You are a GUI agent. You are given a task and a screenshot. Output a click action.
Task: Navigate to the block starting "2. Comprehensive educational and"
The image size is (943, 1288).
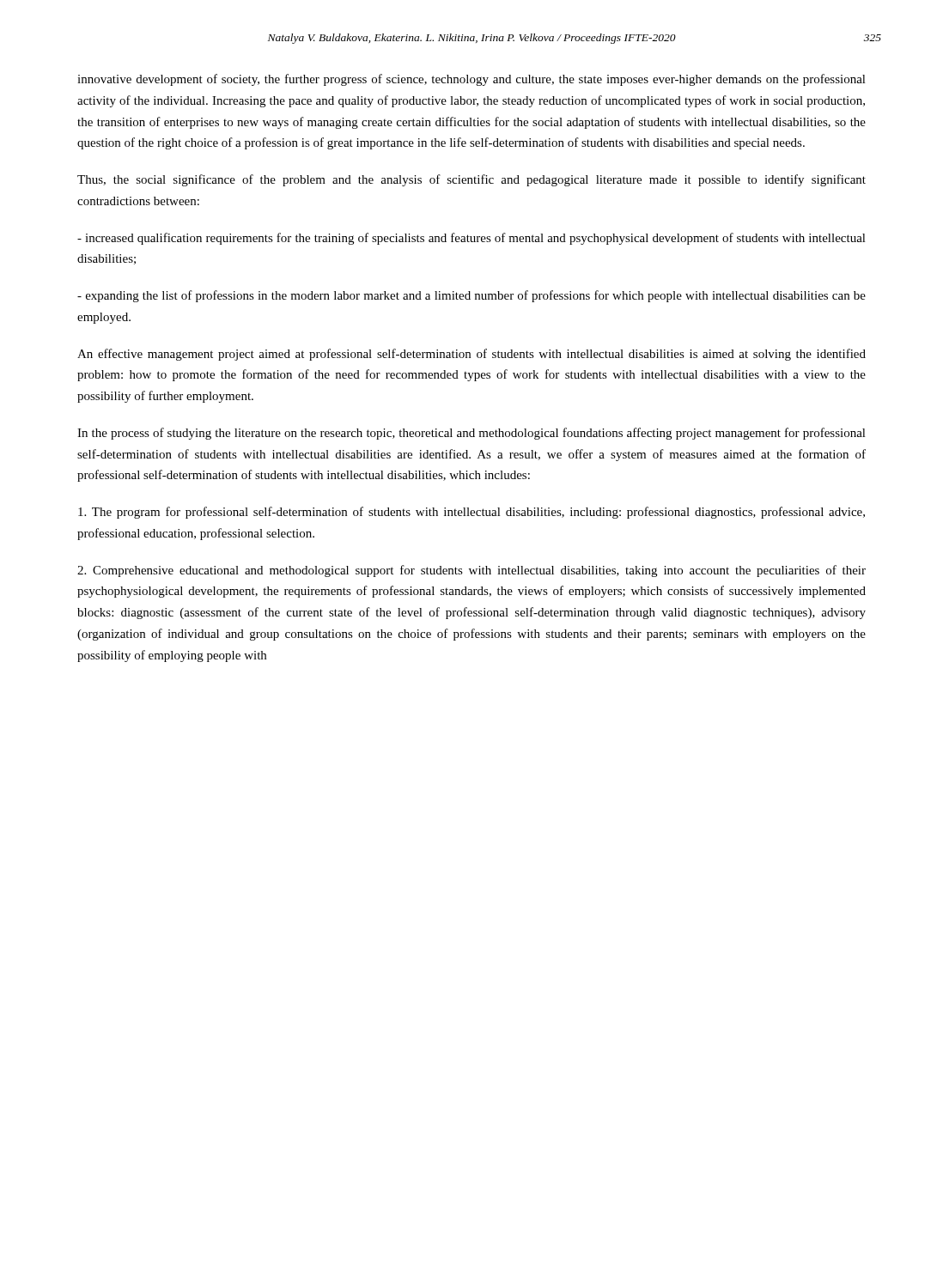click(472, 612)
